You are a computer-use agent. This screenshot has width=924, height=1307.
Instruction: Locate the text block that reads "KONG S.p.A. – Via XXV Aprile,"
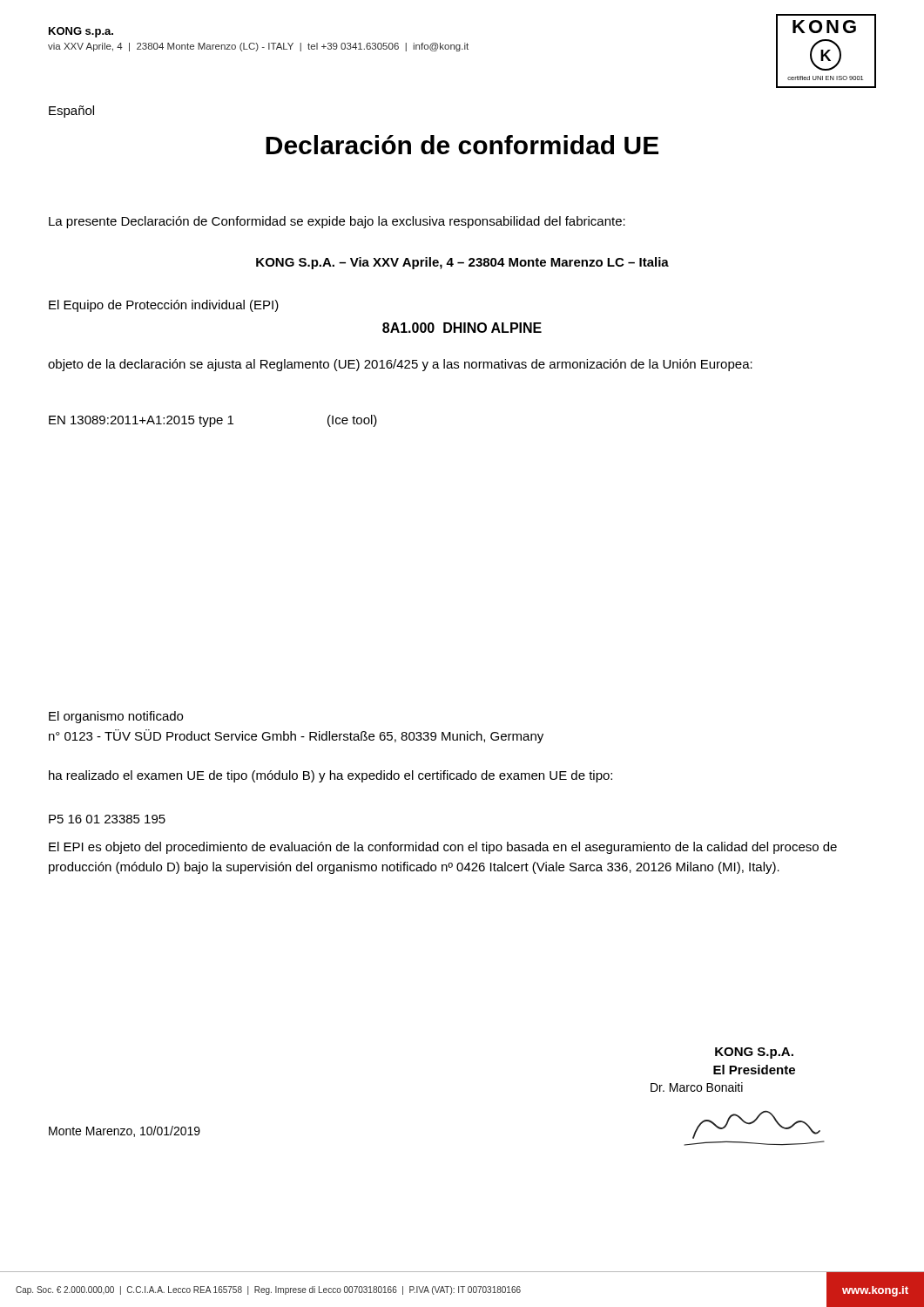pyautogui.click(x=462, y=262)
